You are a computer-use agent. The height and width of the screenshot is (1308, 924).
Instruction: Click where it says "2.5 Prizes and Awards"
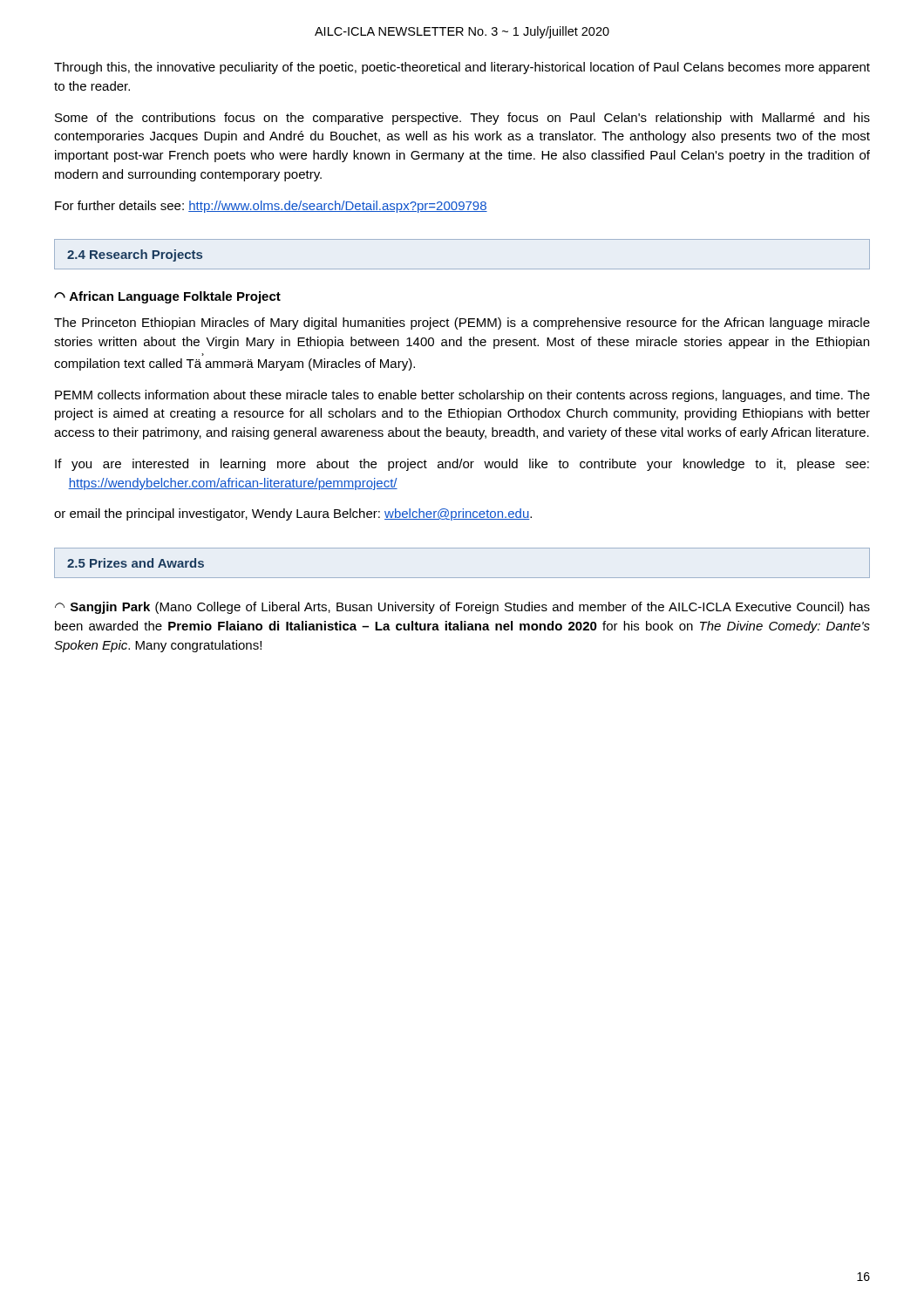[x=136, y=563]
